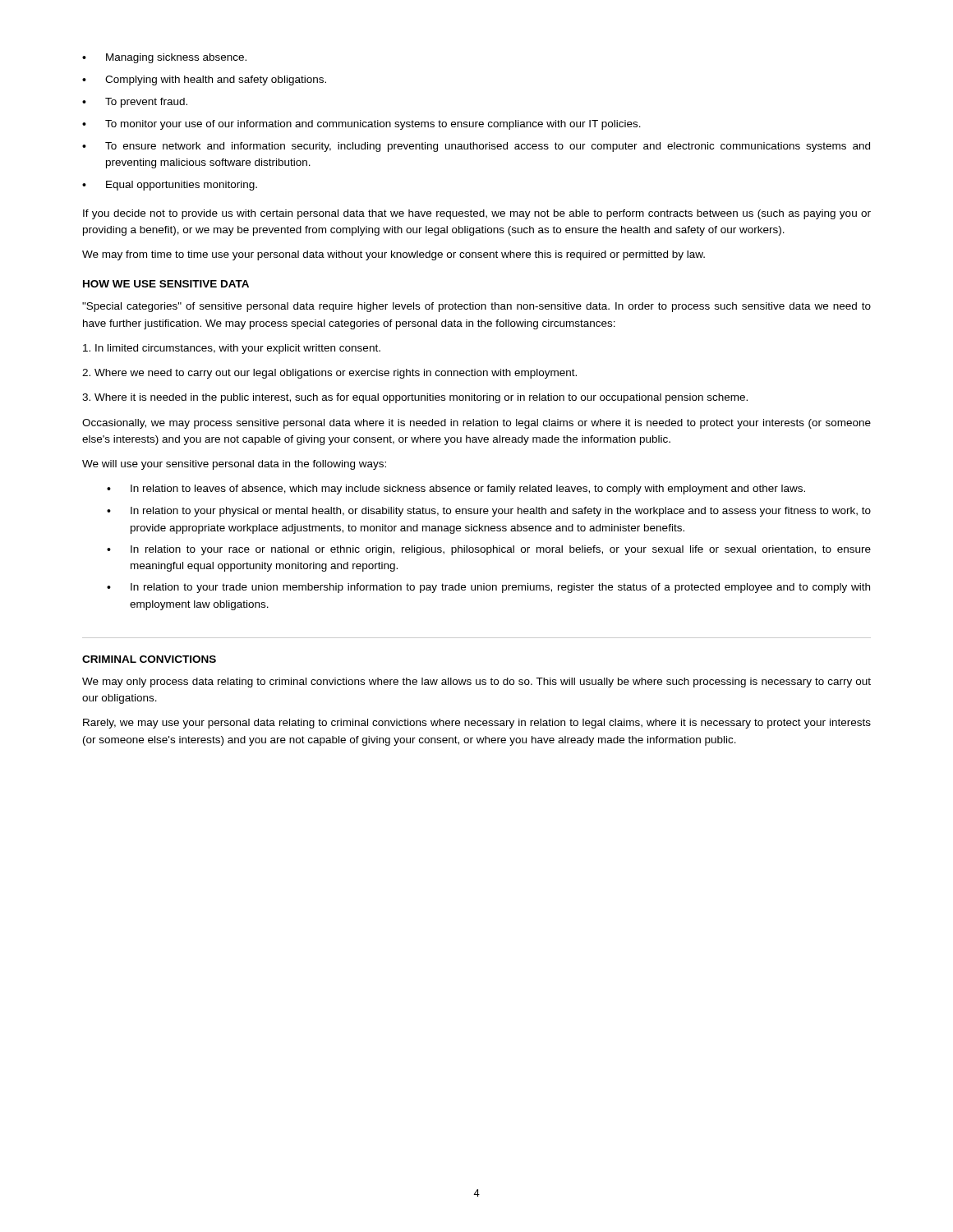Select the list item containing "• In relation to your race or"
This screenshot has width=953, height=1232.
pyautogui.click(x=489, y=558)
